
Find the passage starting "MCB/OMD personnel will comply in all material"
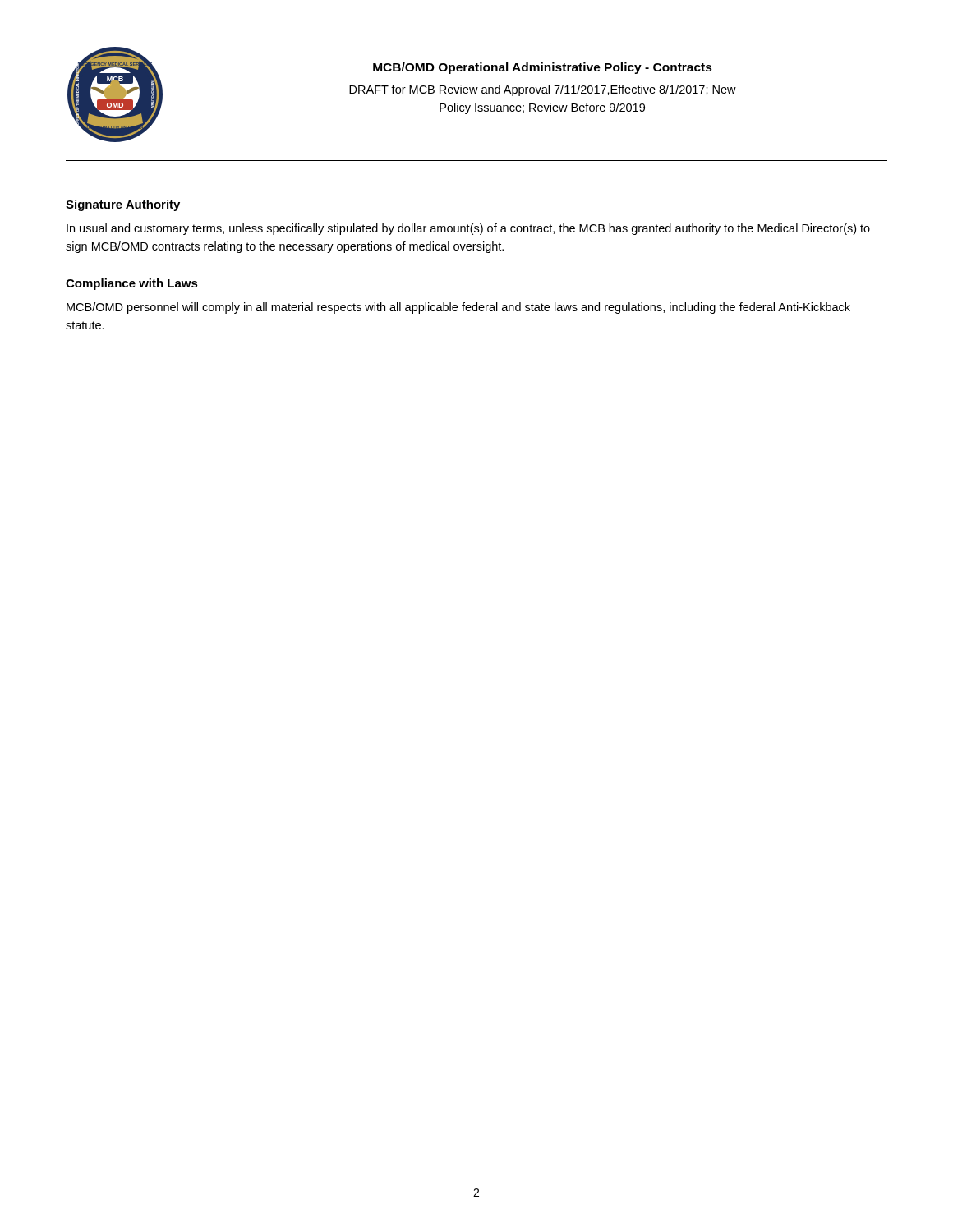tap(458, 316)
